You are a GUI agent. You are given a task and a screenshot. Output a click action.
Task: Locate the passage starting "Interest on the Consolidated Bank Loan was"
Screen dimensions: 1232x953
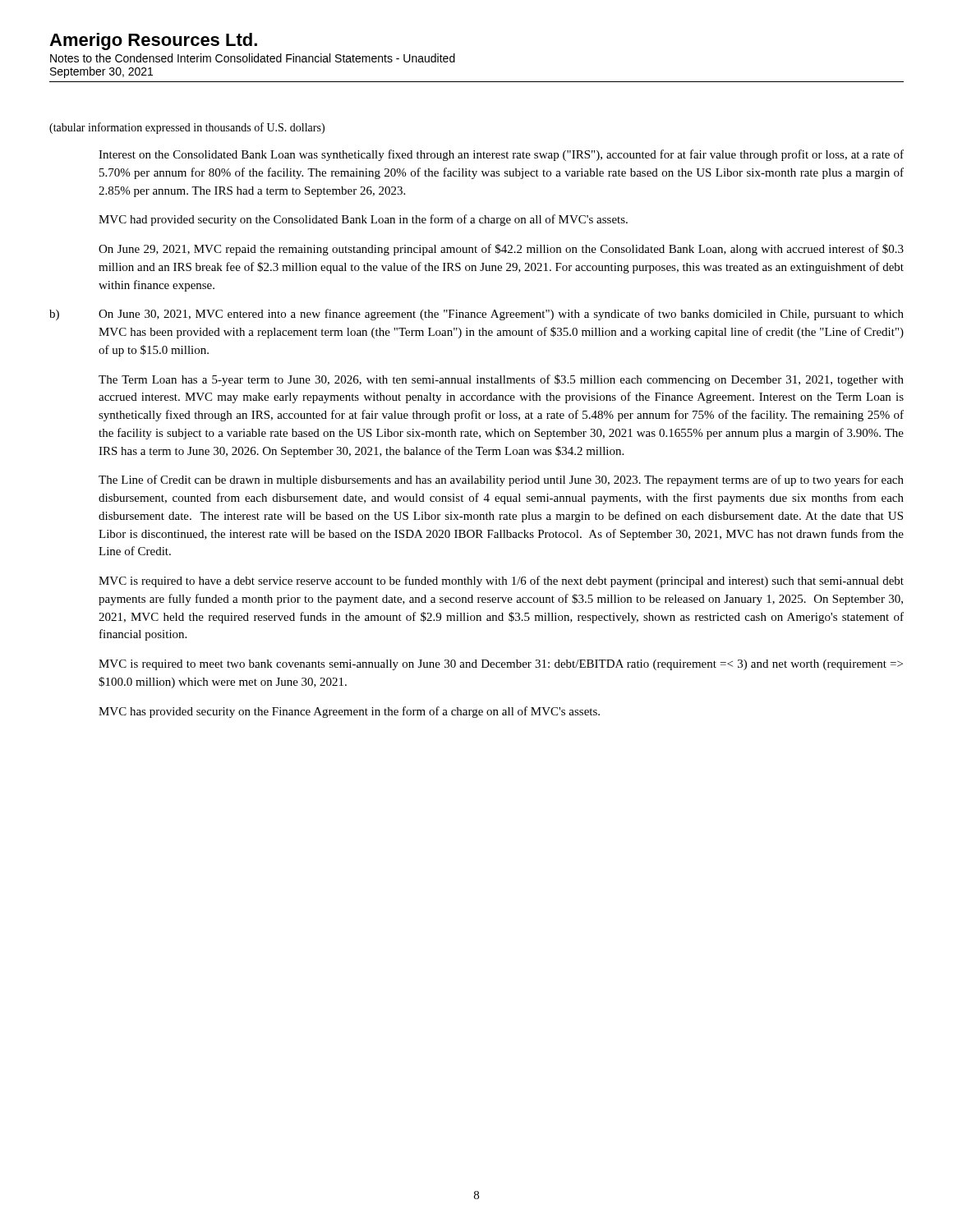coord(501,172)
